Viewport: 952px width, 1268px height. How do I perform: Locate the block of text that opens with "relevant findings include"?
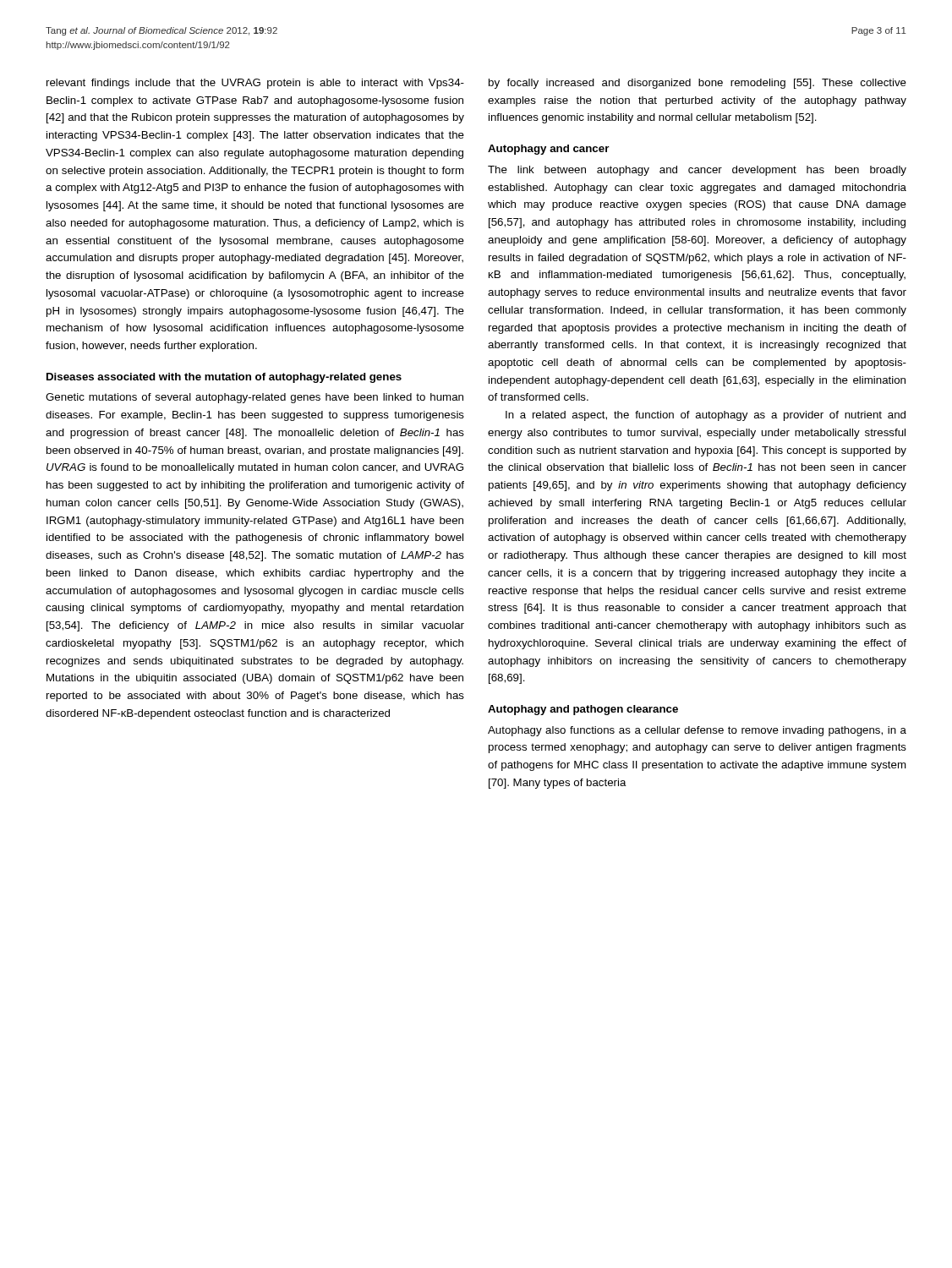coord(255,214)
